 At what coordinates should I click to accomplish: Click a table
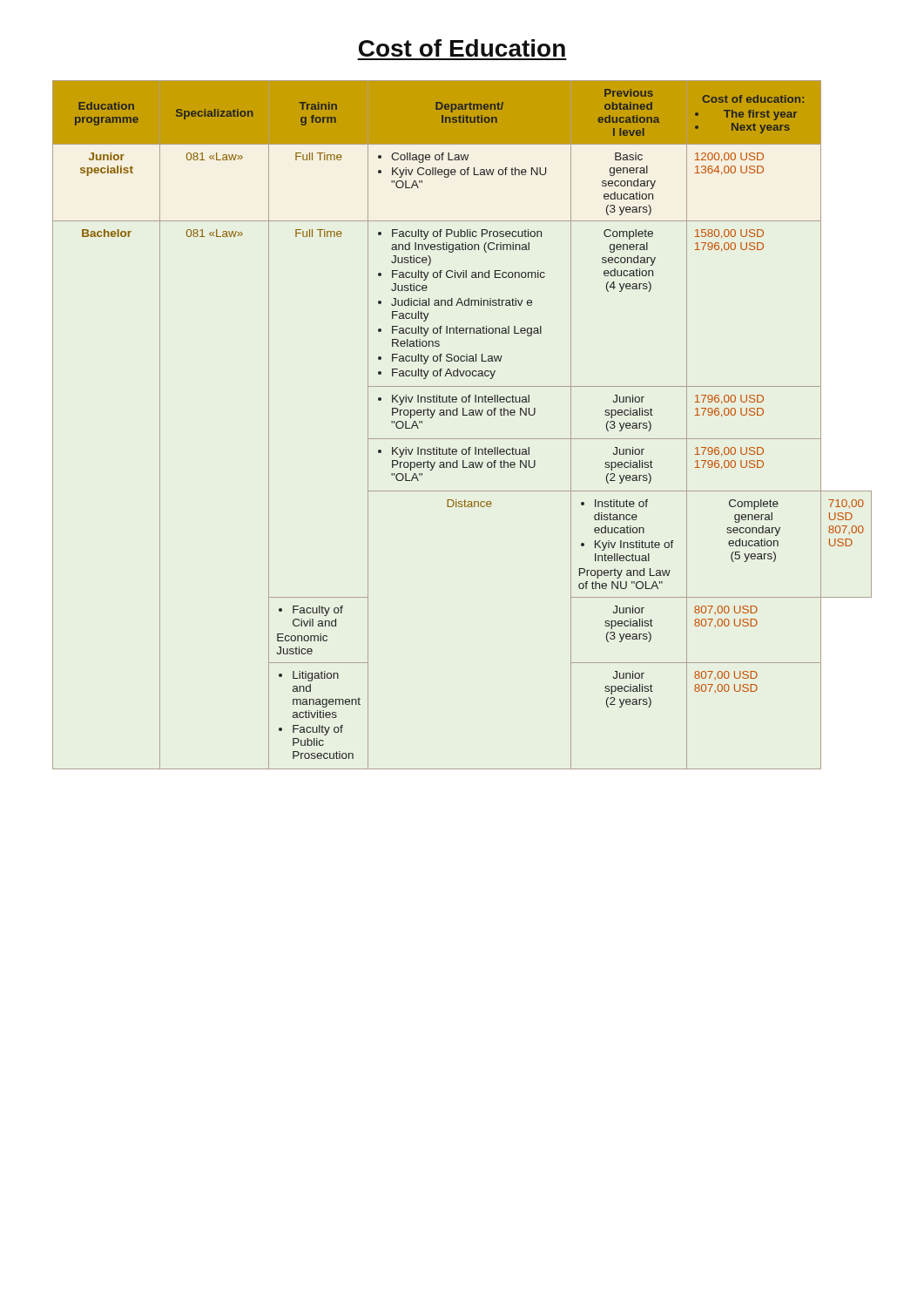click(462, 425)
